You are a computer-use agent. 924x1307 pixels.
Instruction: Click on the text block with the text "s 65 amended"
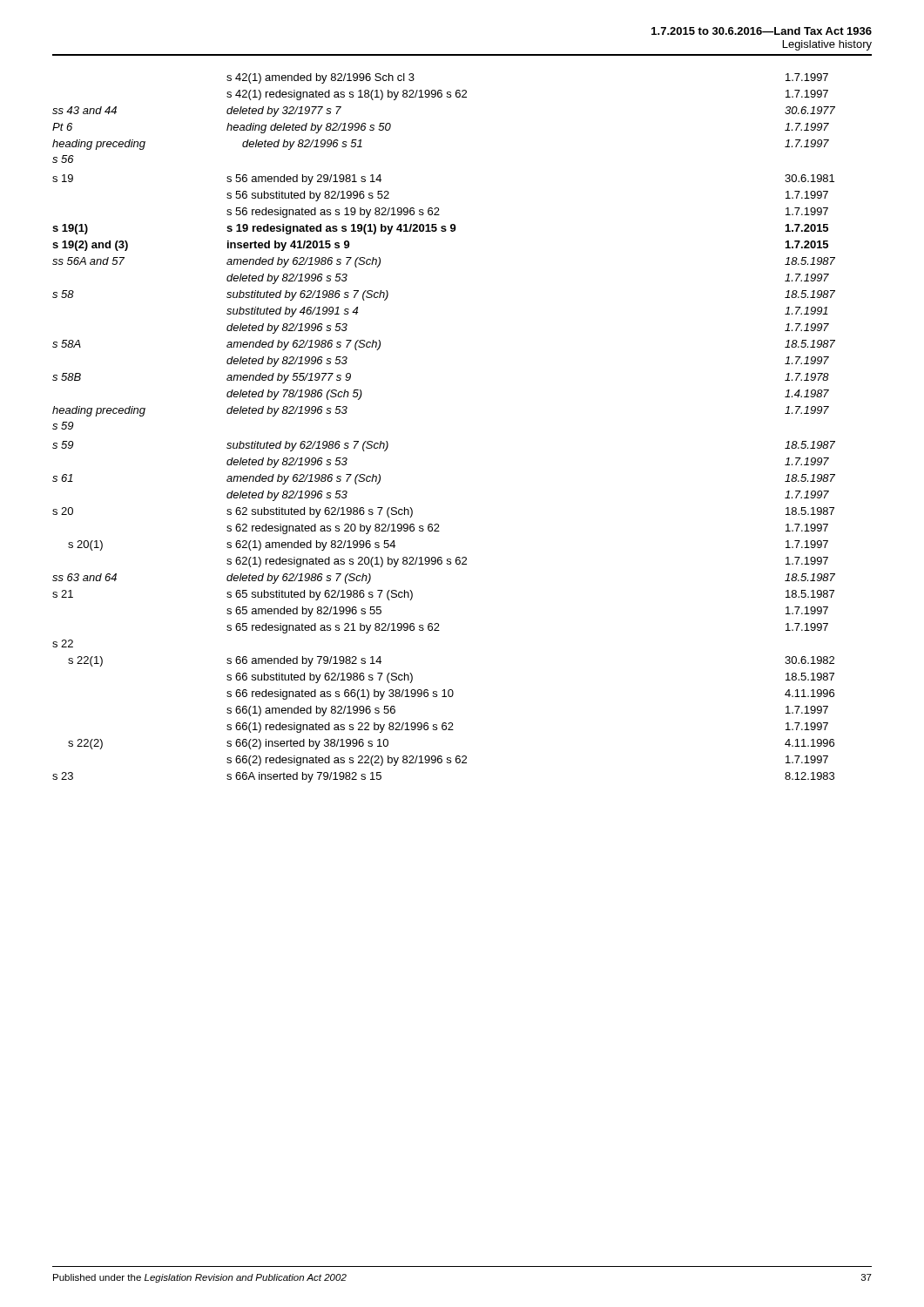click(x=307, y=611)
